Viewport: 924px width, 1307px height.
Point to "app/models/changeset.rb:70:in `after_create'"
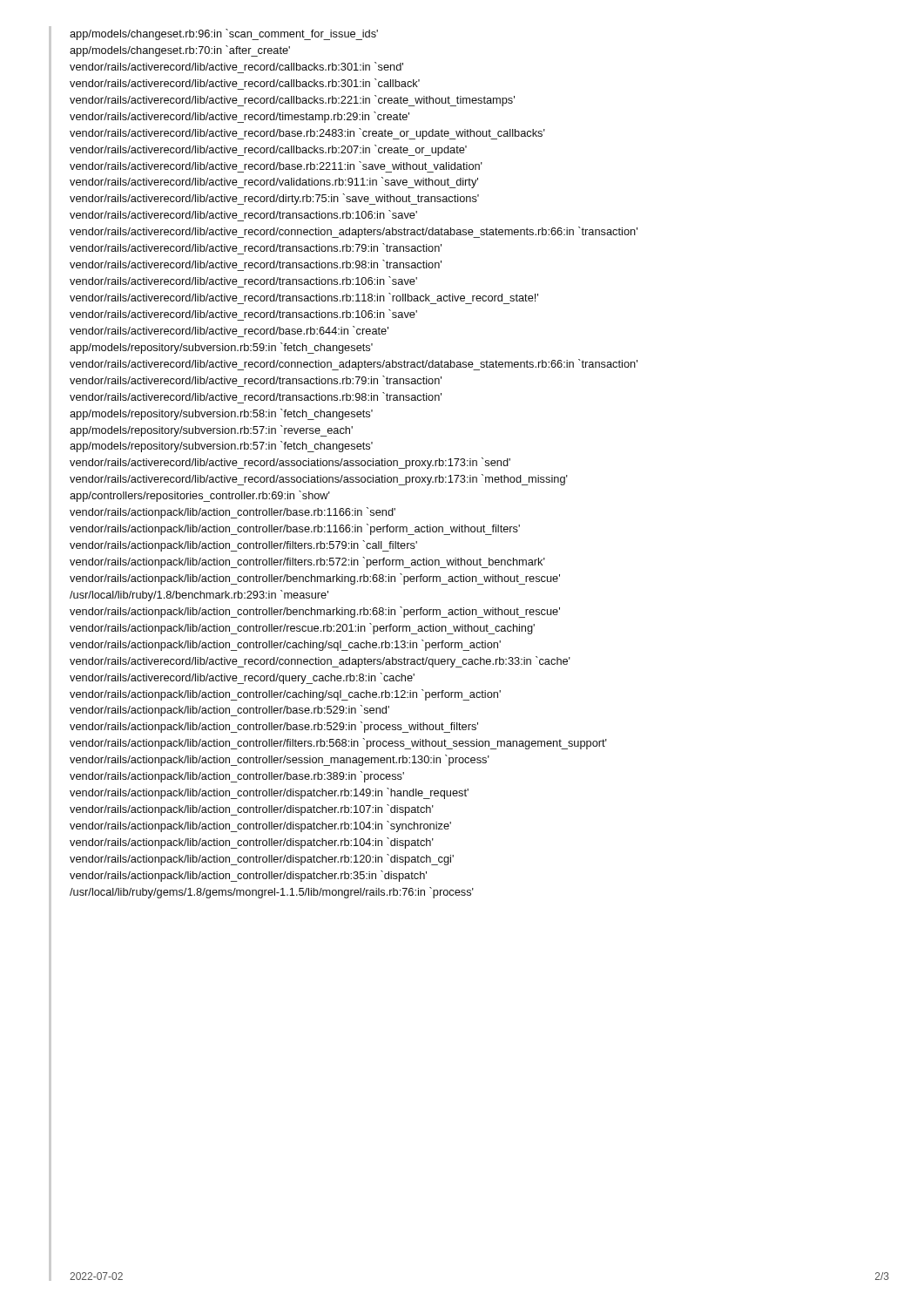[x=180, y=50]
